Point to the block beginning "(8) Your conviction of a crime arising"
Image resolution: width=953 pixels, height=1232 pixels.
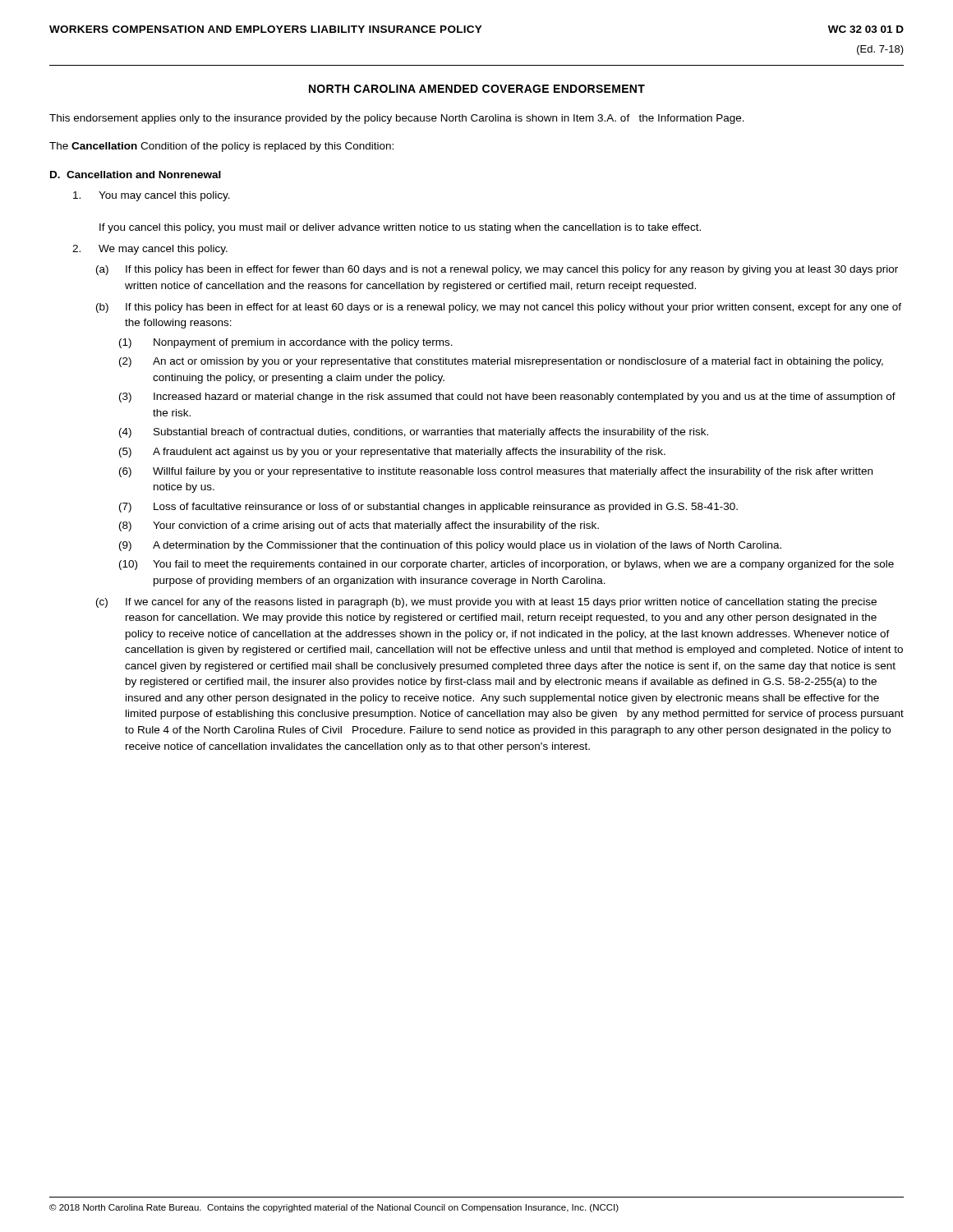[511, 526]
